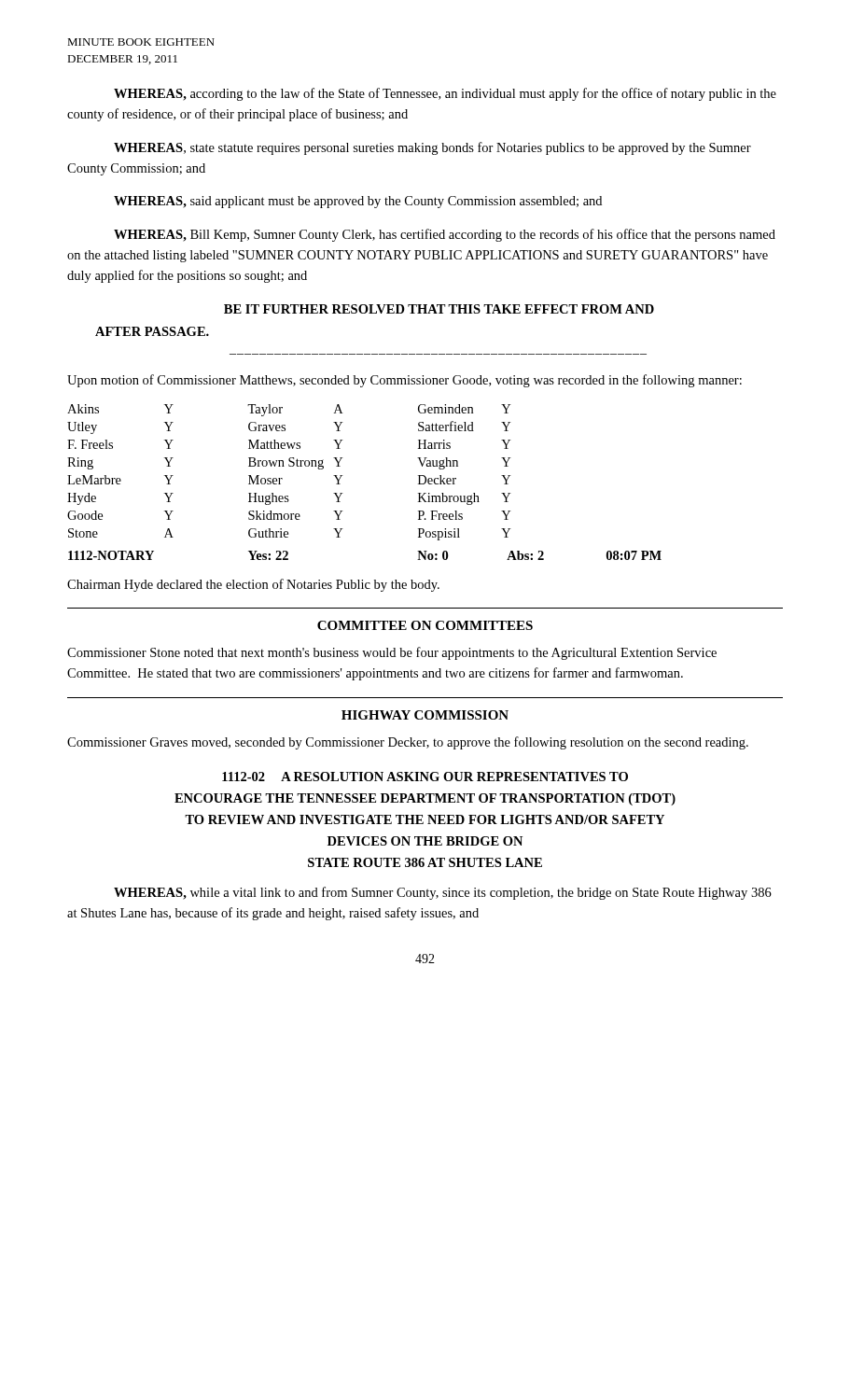Click on the region starting "WHEREAS, according to the law of the State"

(422, 104)
